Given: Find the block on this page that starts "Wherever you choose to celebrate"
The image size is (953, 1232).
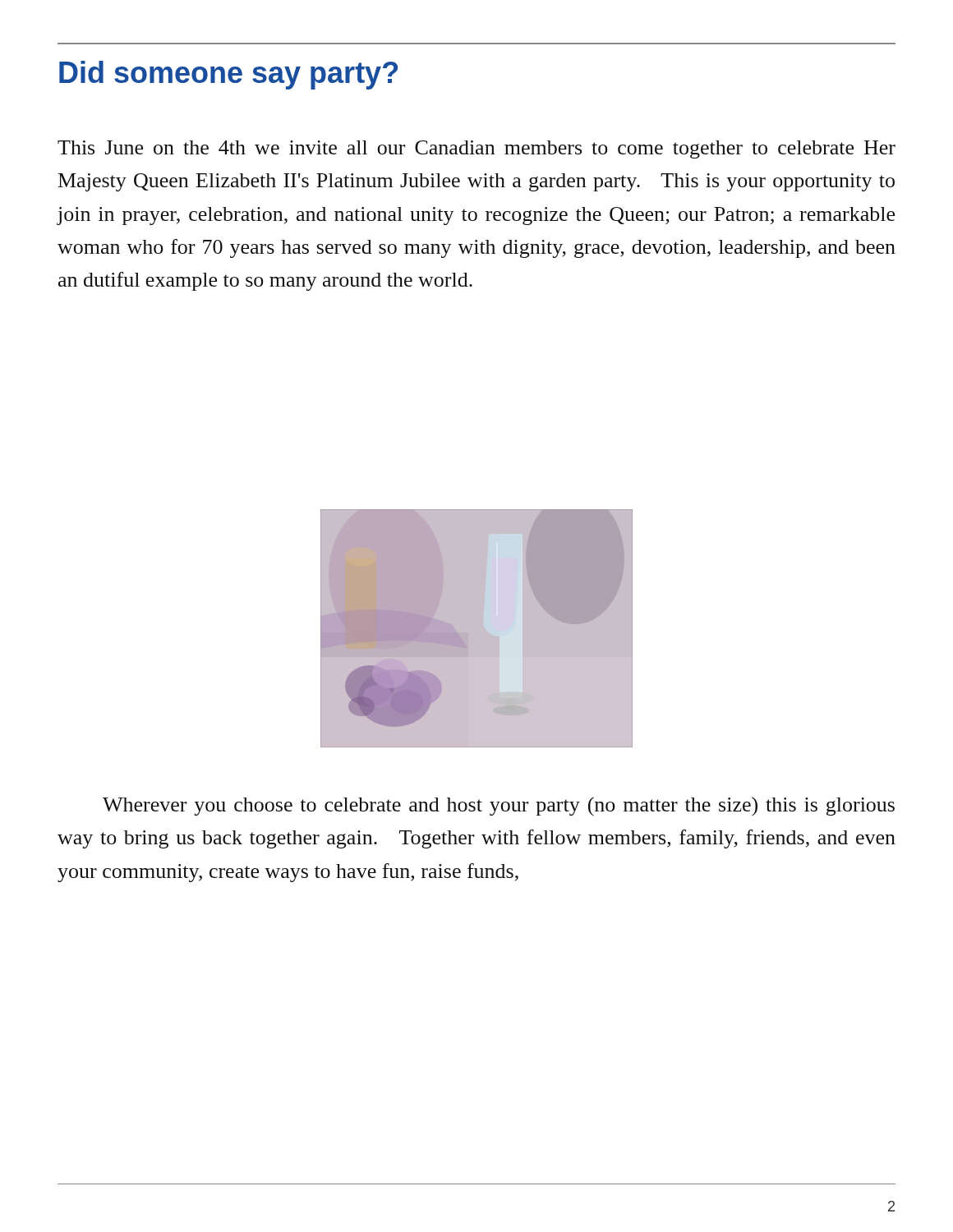Looking at the screenshot, I should (x=476, y=836).
